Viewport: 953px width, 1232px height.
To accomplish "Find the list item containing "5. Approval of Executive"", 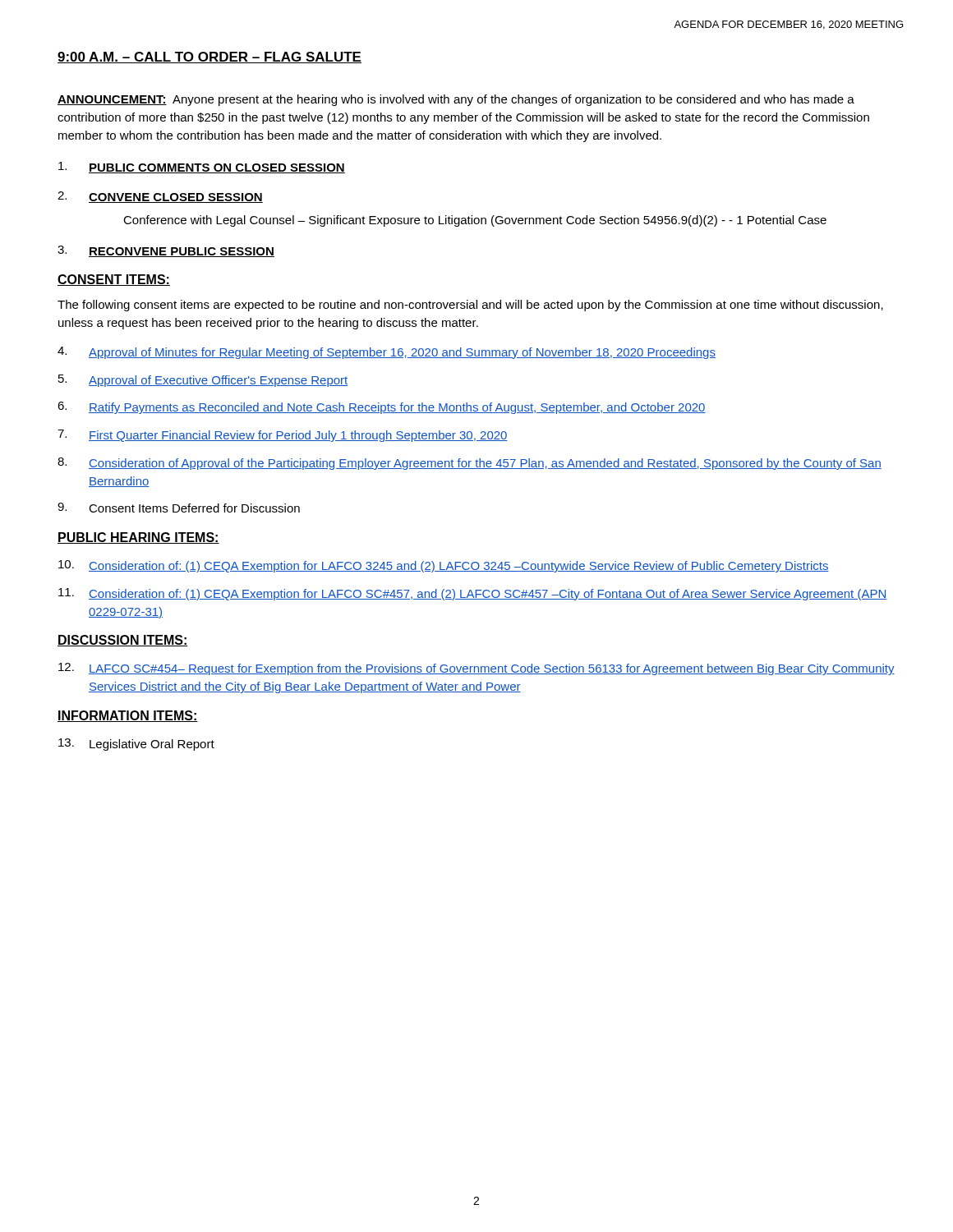I will [203, 380].
